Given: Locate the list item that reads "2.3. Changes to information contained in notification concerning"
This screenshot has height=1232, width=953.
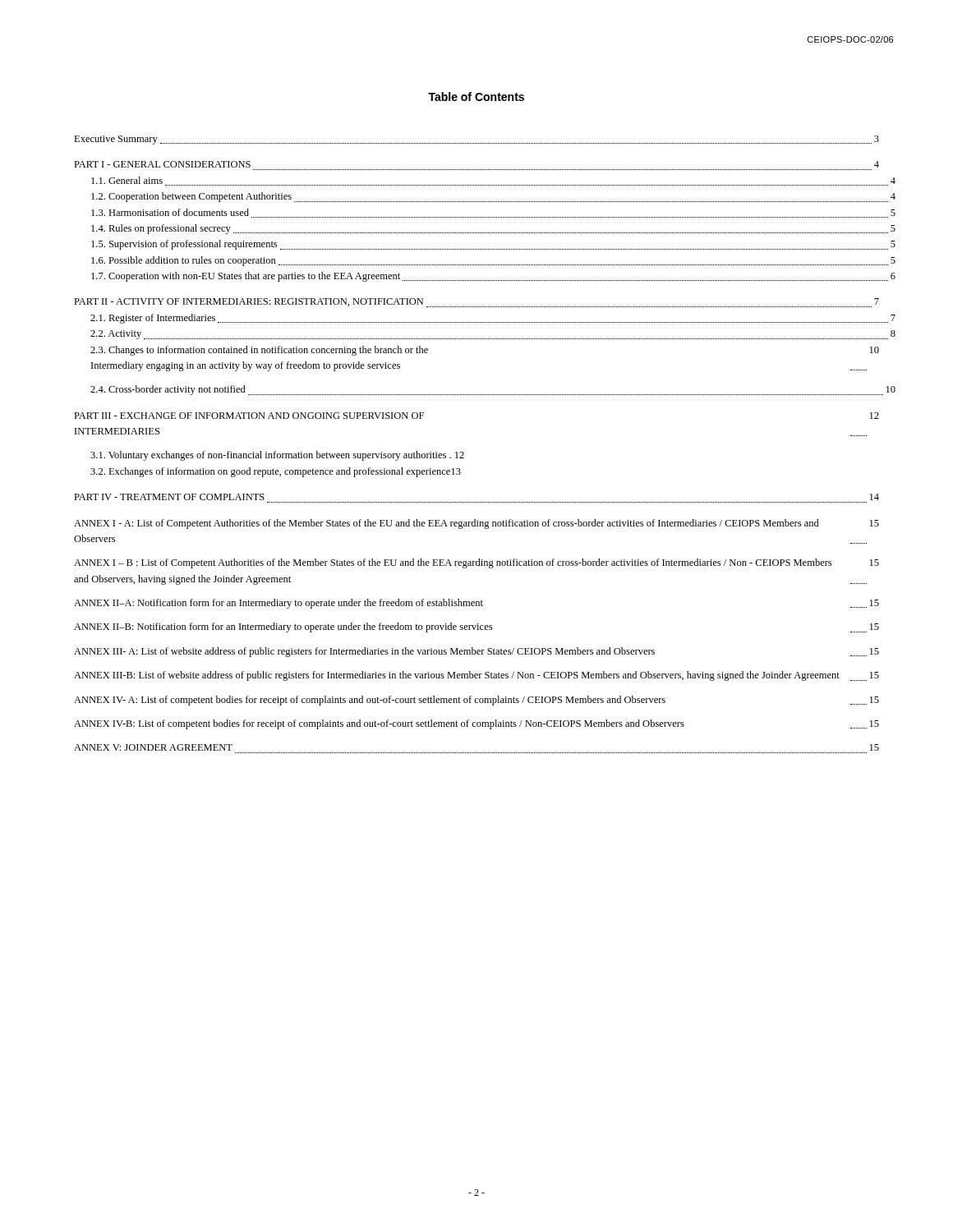Looking at the screenshot, I should pos(255,350).
